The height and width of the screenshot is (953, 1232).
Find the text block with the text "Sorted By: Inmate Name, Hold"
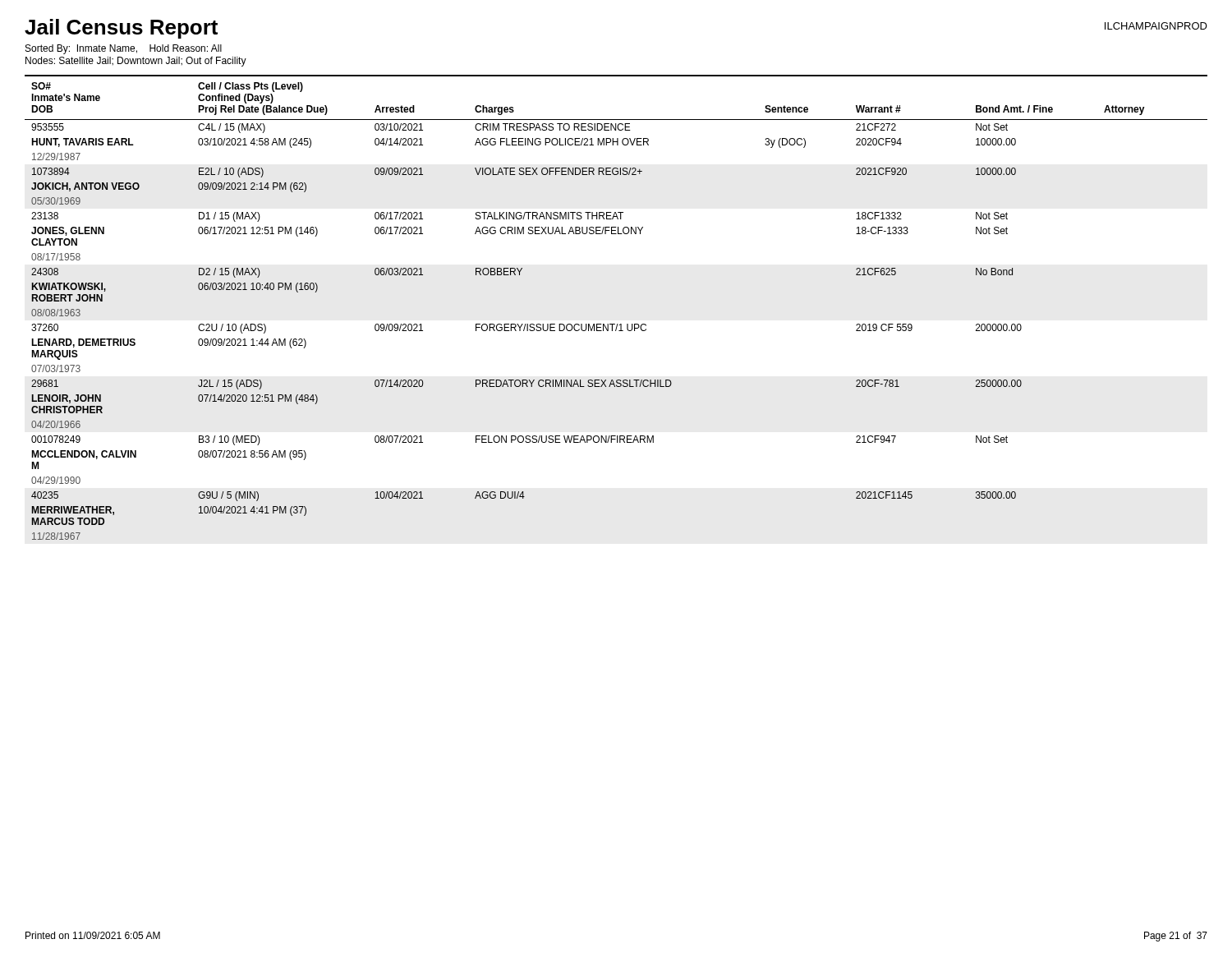click(x=123, y=48)
